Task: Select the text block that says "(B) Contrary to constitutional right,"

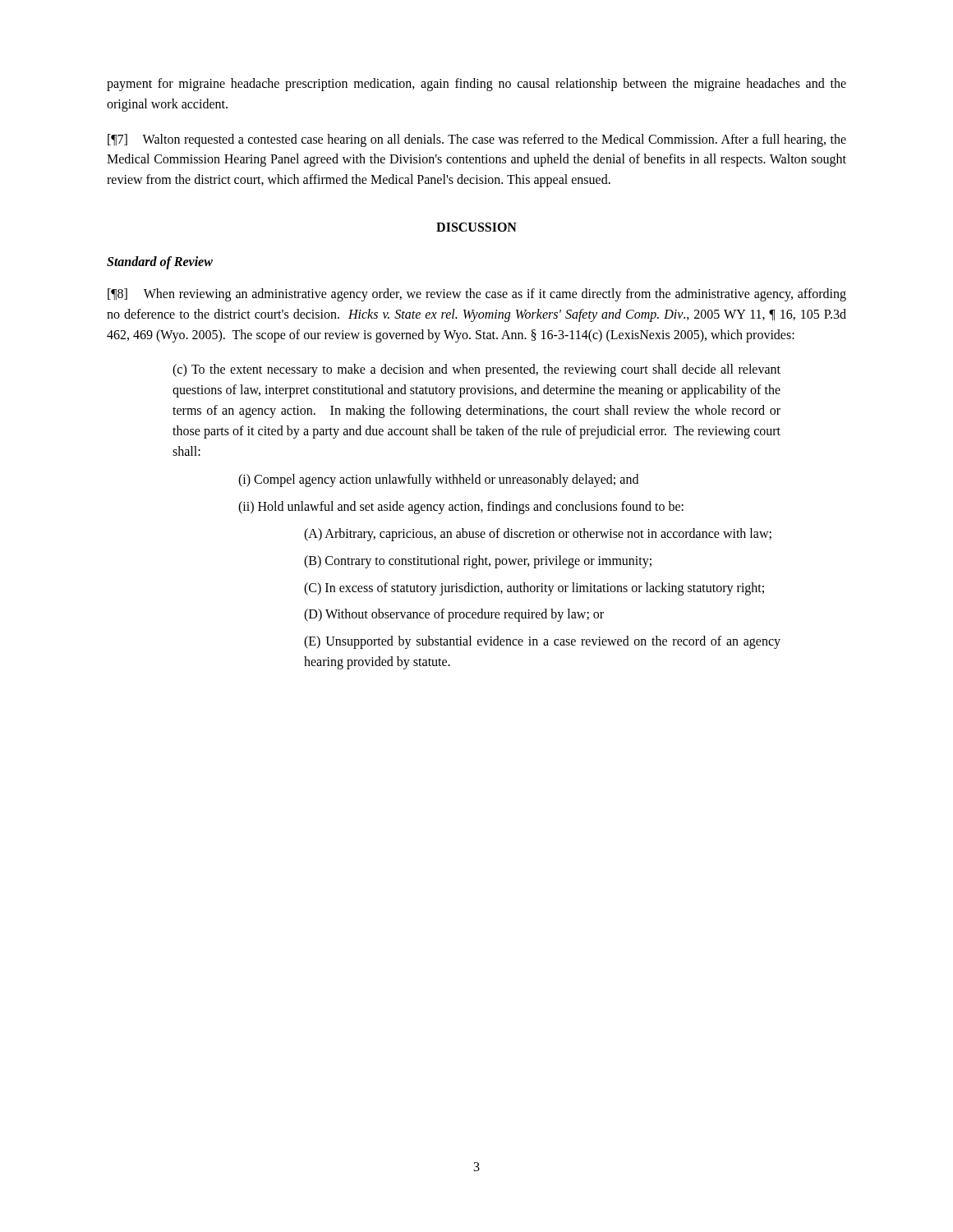Action: [x=478, y=560]
